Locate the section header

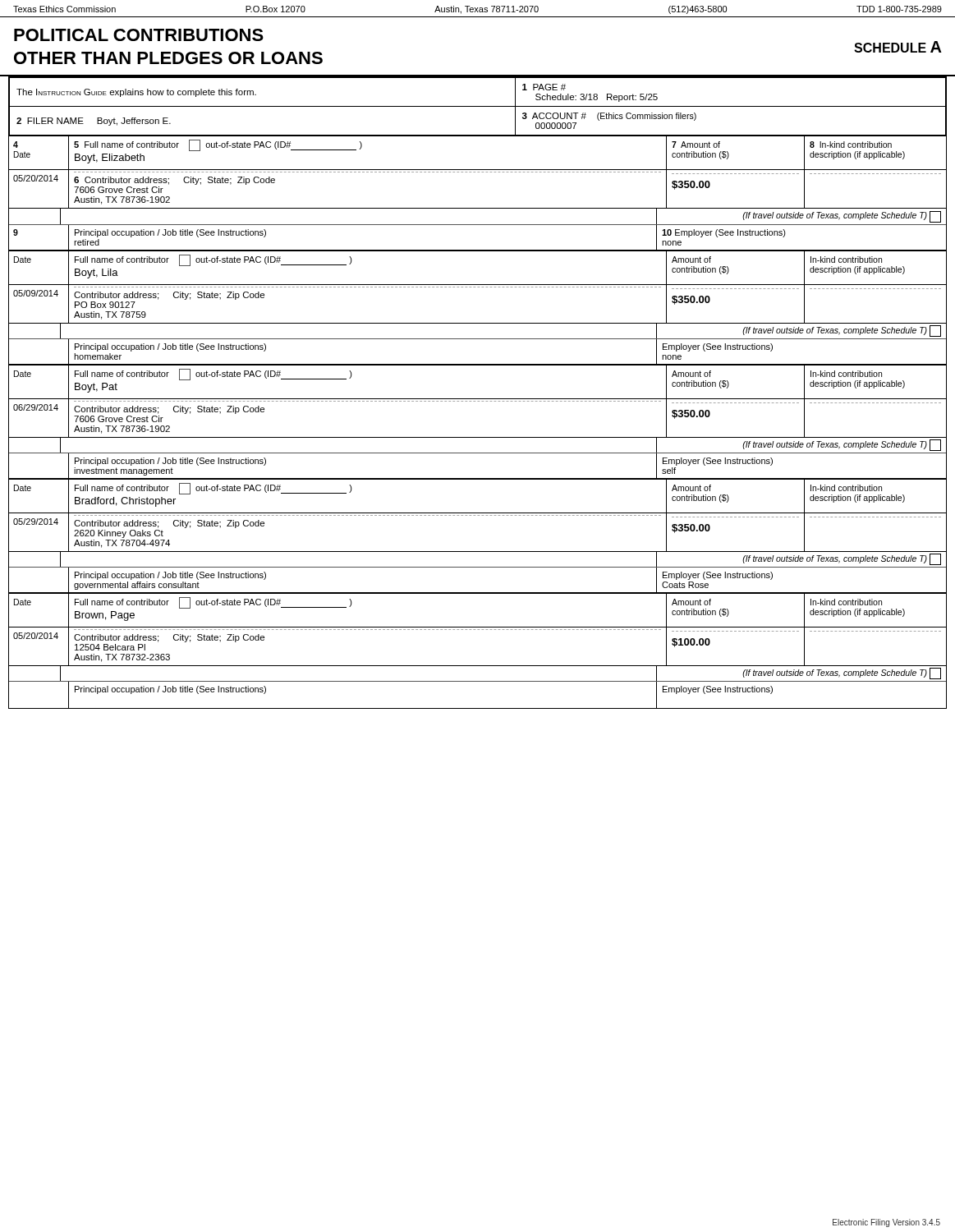coord(898,47)
